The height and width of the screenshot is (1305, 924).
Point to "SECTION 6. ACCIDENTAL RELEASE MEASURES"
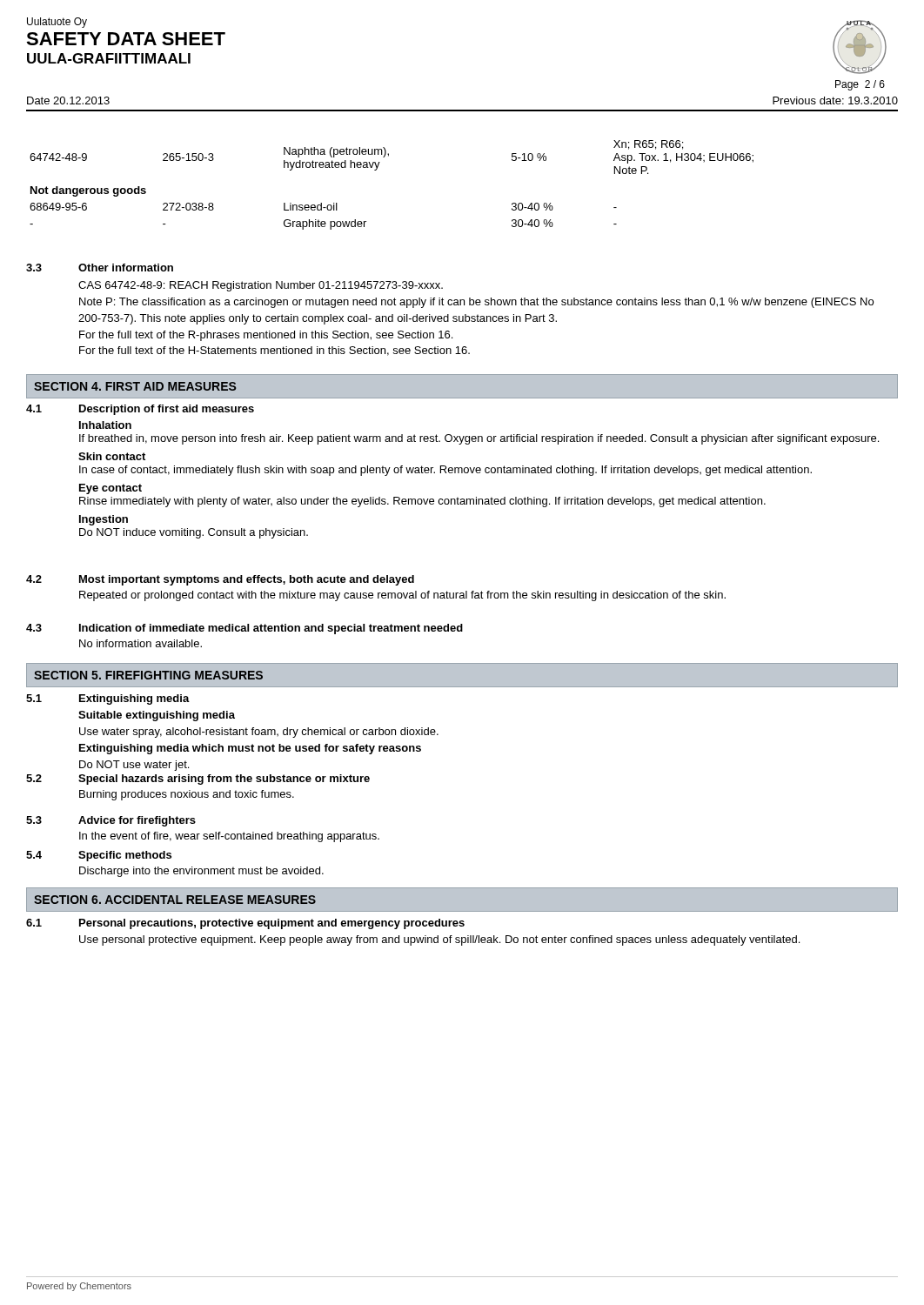175,900
